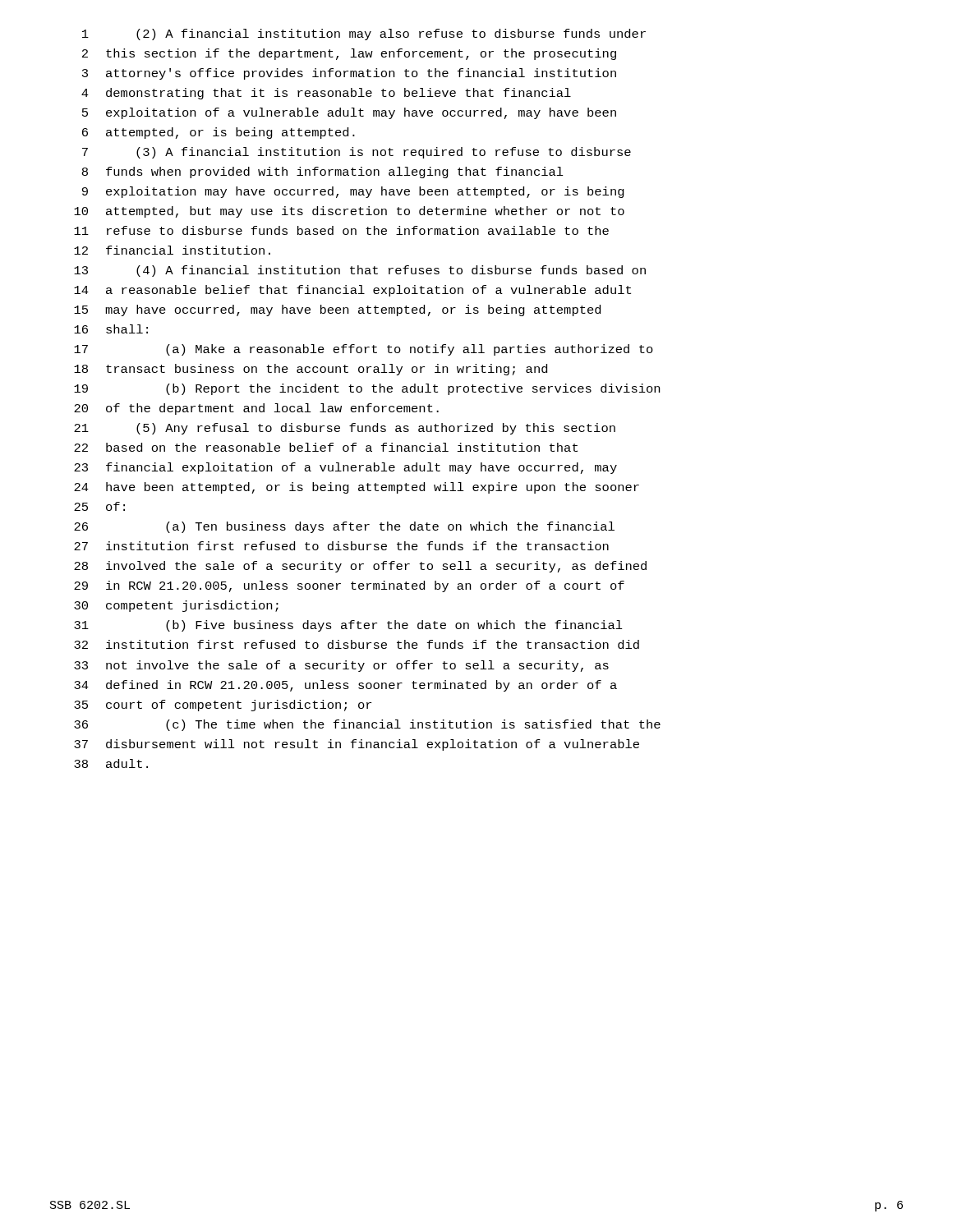Screen dimensions: 1232x953
Task: Select the list item that says "31(b) Five business days"
Action: 476,666
